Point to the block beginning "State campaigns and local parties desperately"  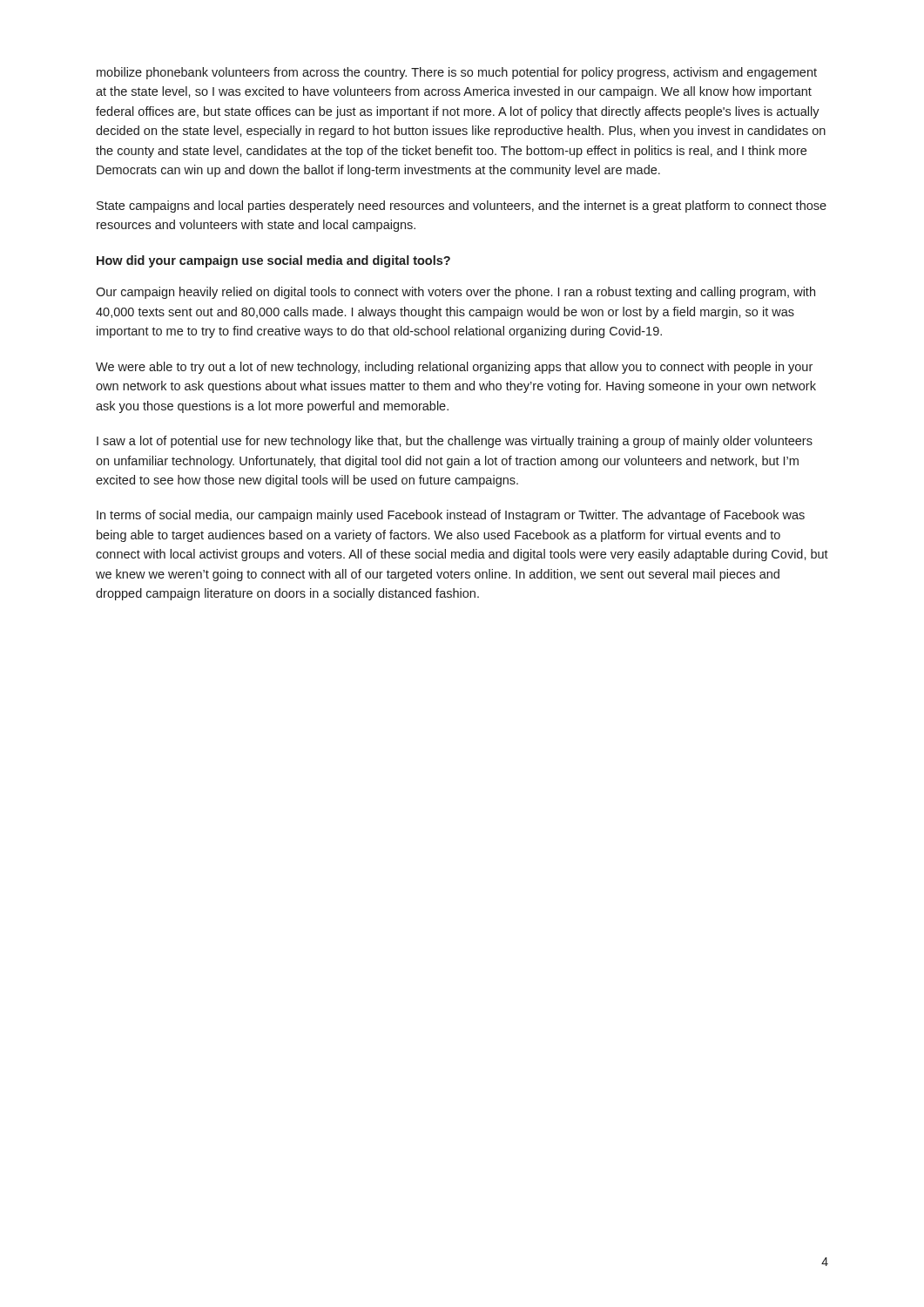tap(461, 215)
